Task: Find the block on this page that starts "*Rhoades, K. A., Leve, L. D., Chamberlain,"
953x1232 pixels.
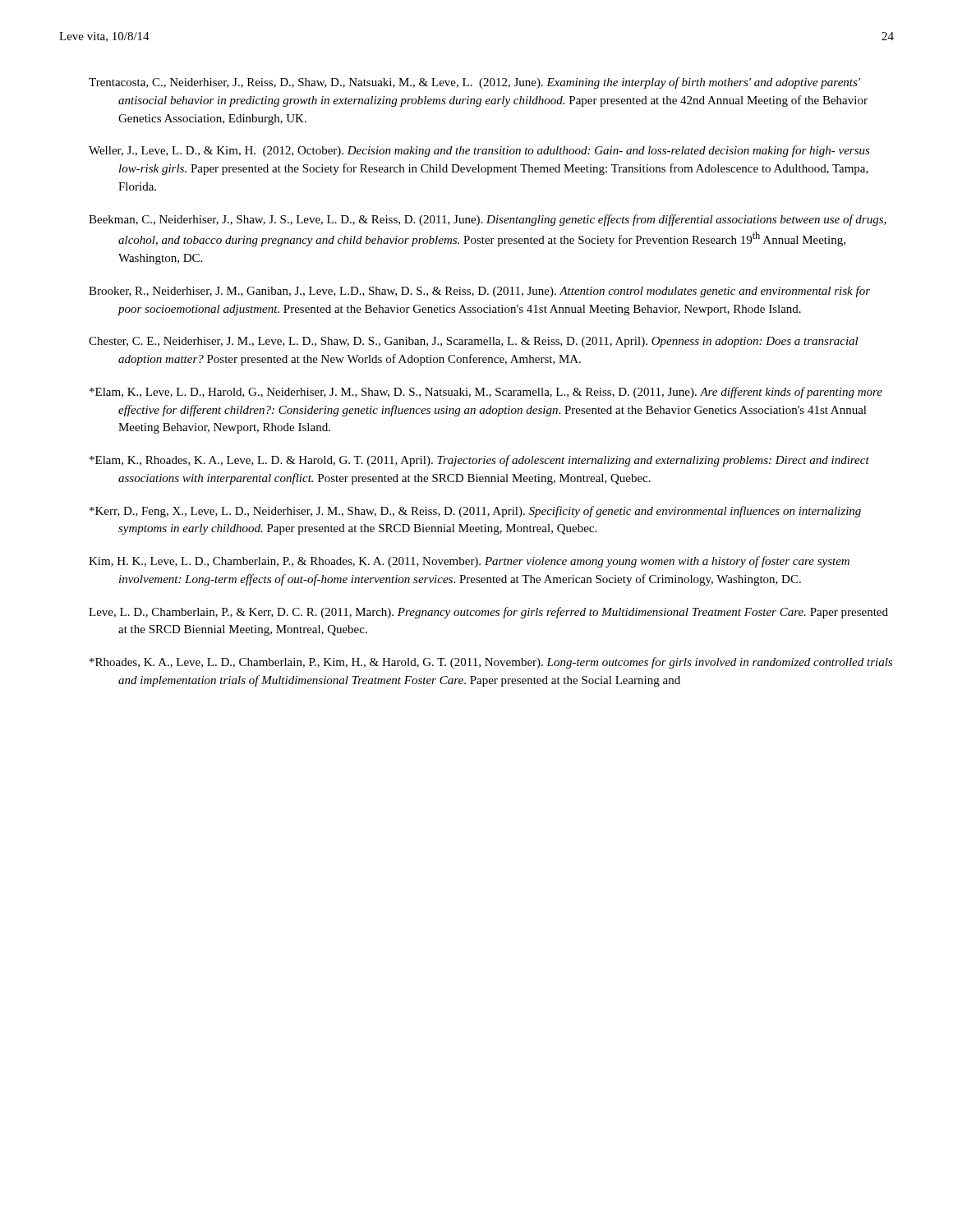Action: (491, 671)
